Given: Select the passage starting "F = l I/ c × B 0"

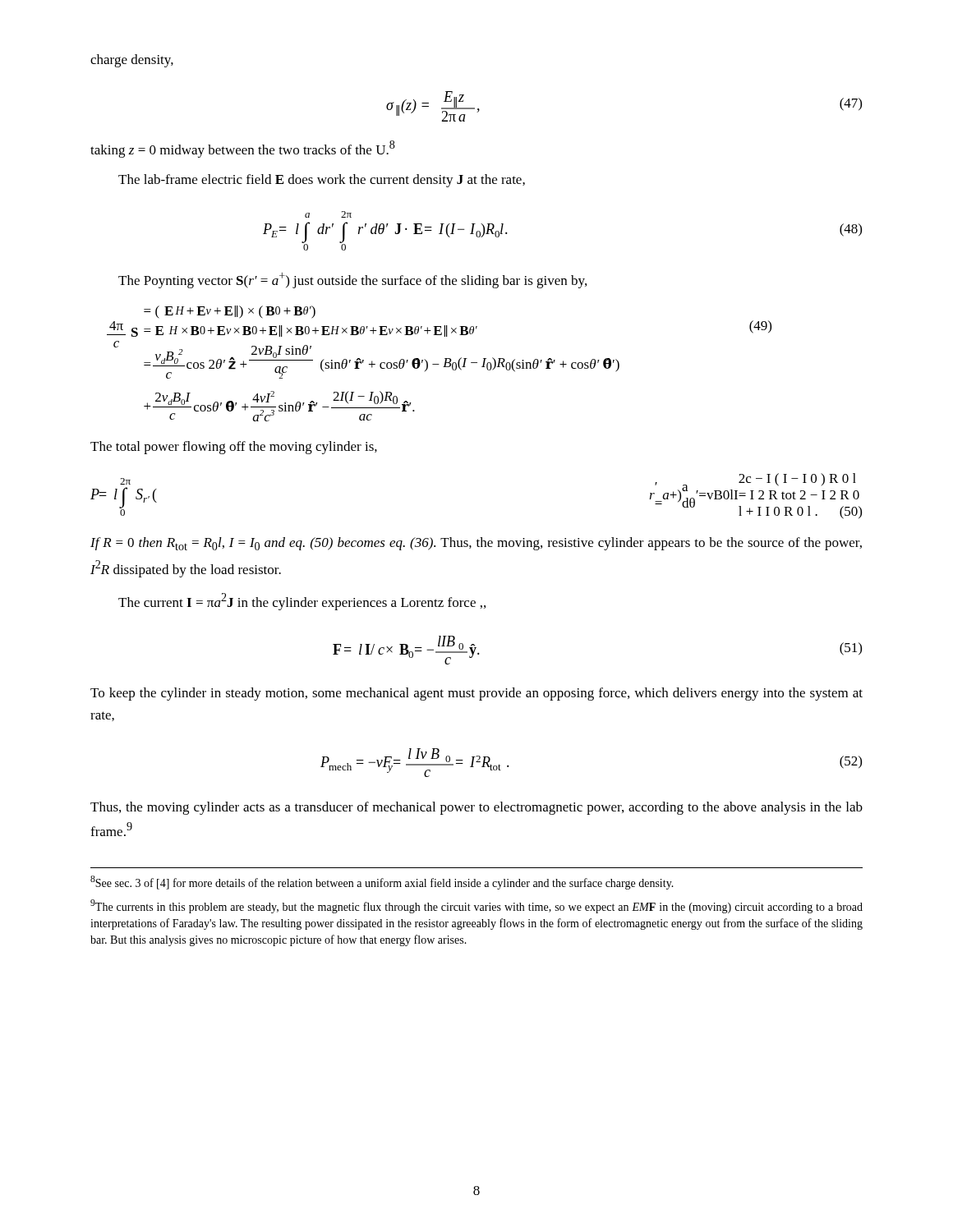Looking at the screenshot, I should pyautogui.click(x=476, y=648).
